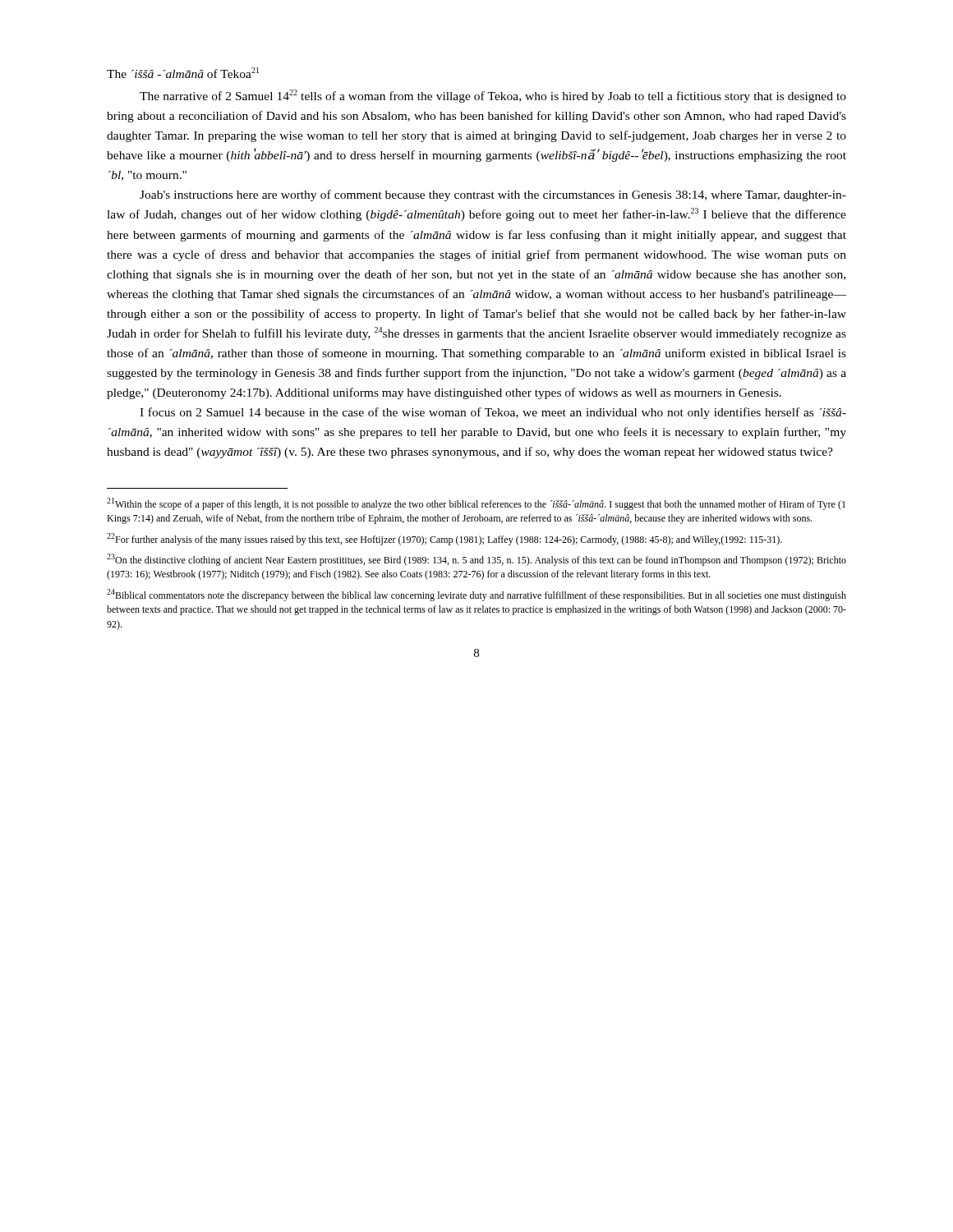Image resolution: width=953 pixels, height=1232 pixels.
Task: Where is the passage that starts "Joab's instructions here are worthy"?
Action: [476, 294]
